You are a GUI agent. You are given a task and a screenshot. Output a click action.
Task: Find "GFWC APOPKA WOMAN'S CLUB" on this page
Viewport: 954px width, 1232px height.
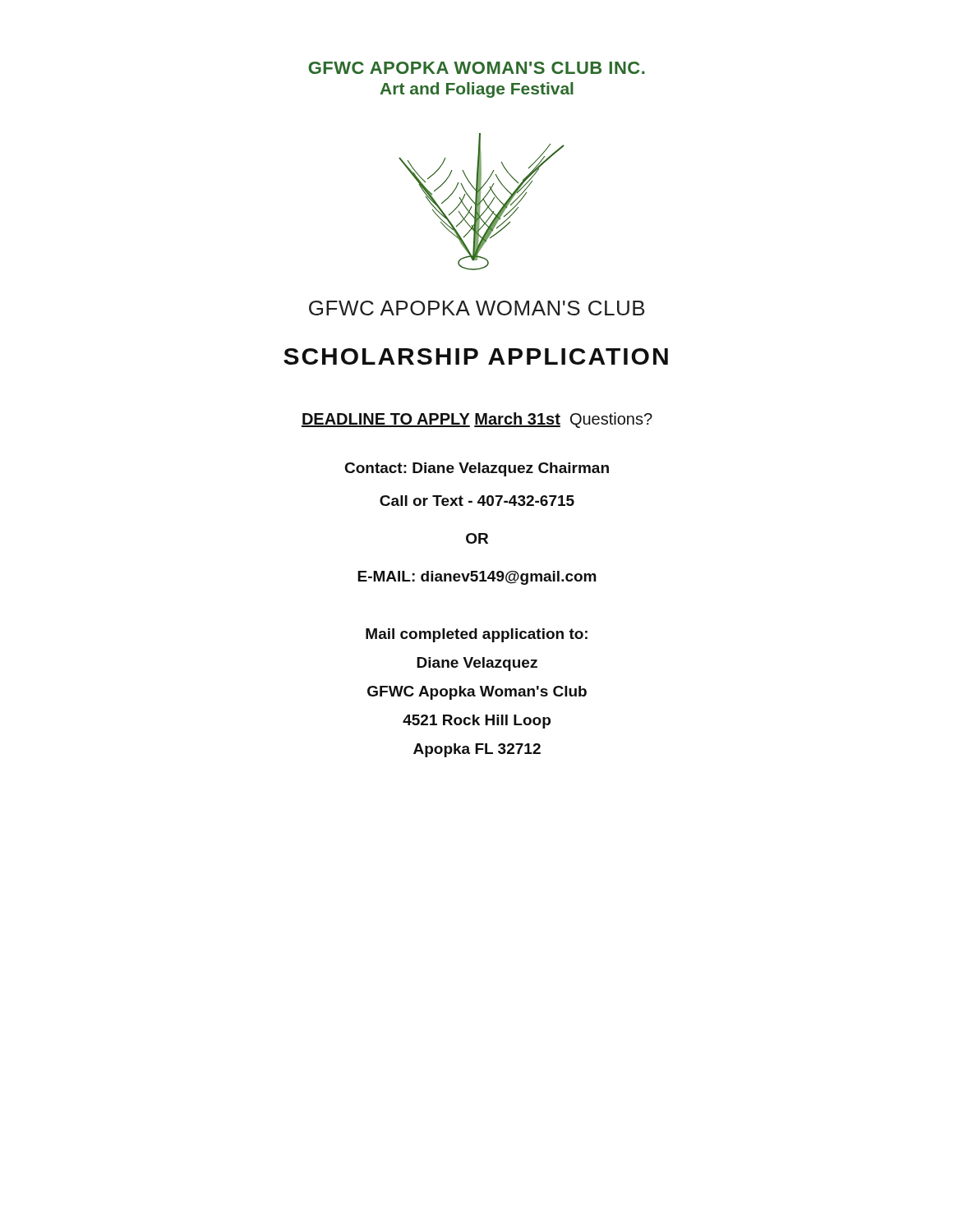477,308
